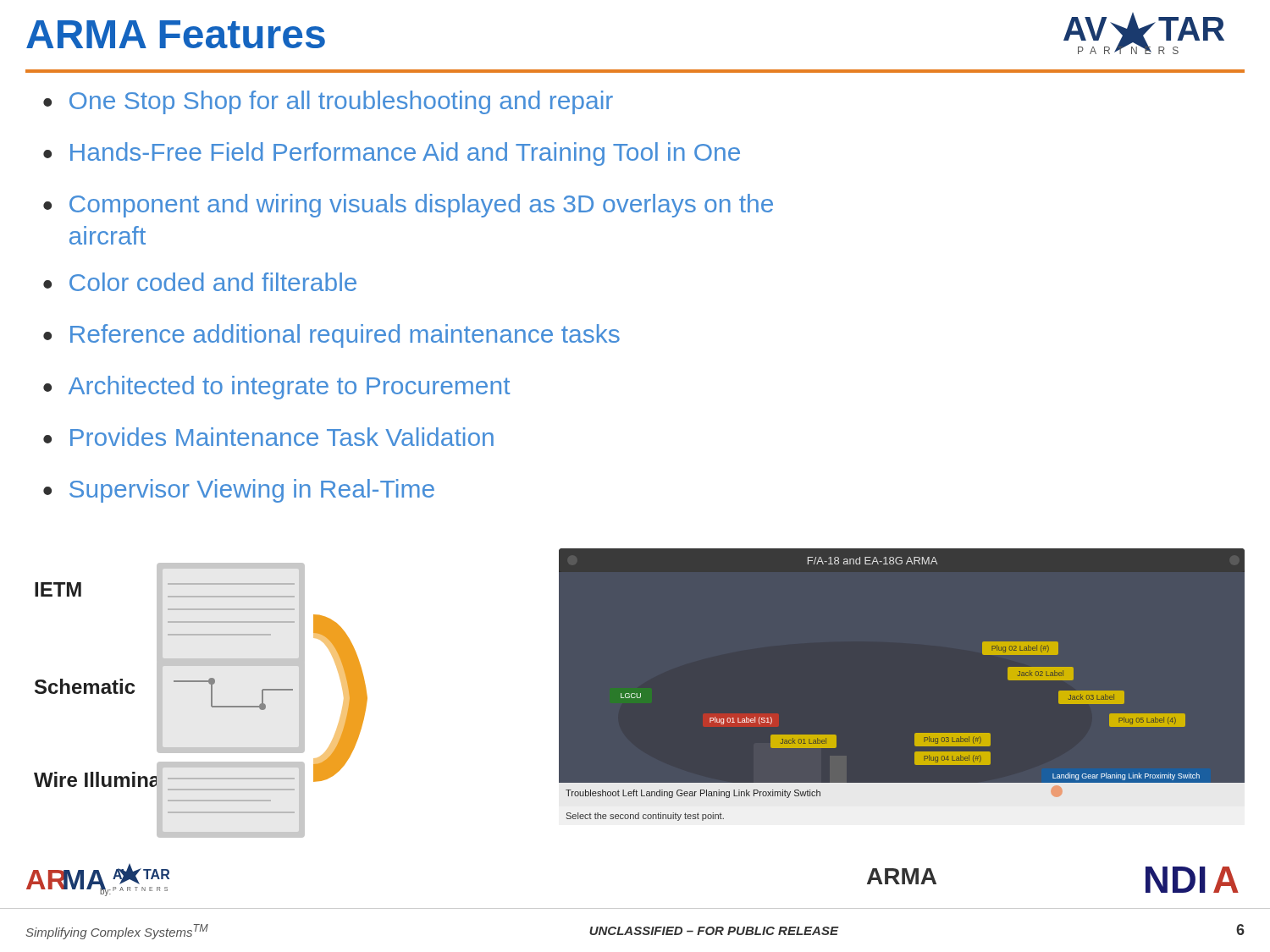
Task: Click on the schematic
Action: [275, 698]
